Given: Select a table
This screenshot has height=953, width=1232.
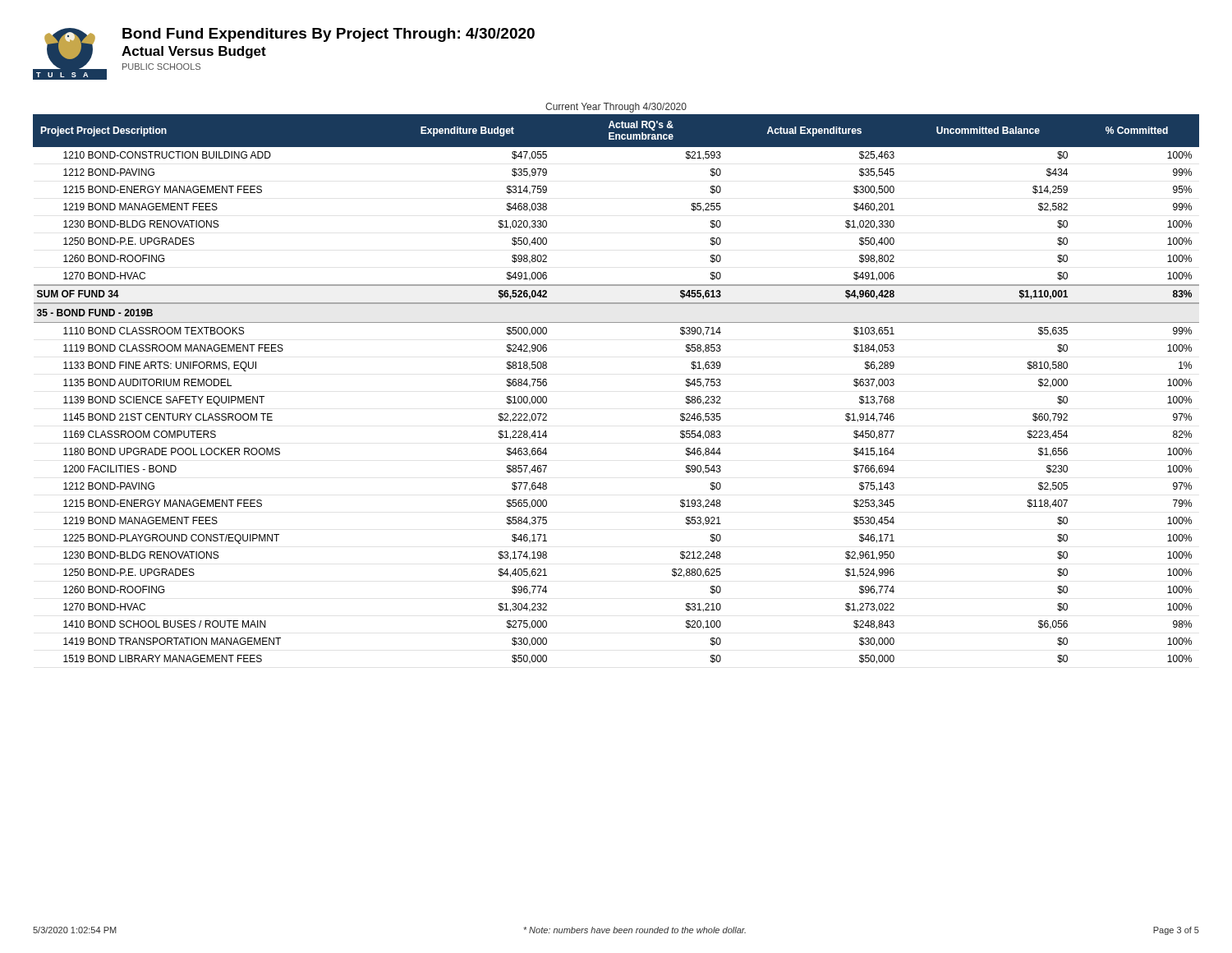Looking at the screenshot, I should coord(616,391).
